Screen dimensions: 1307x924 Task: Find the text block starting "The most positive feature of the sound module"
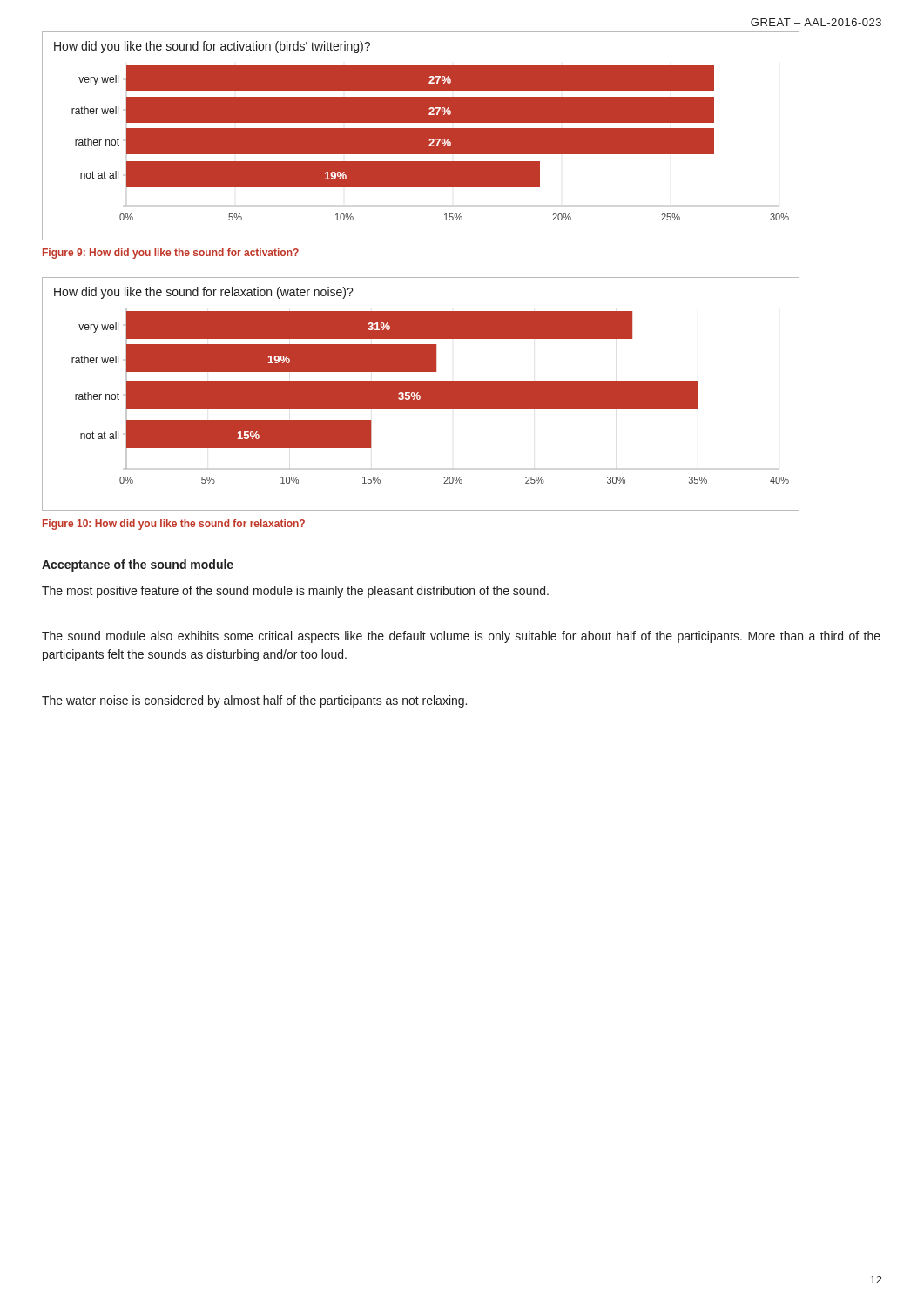[296, 591]
